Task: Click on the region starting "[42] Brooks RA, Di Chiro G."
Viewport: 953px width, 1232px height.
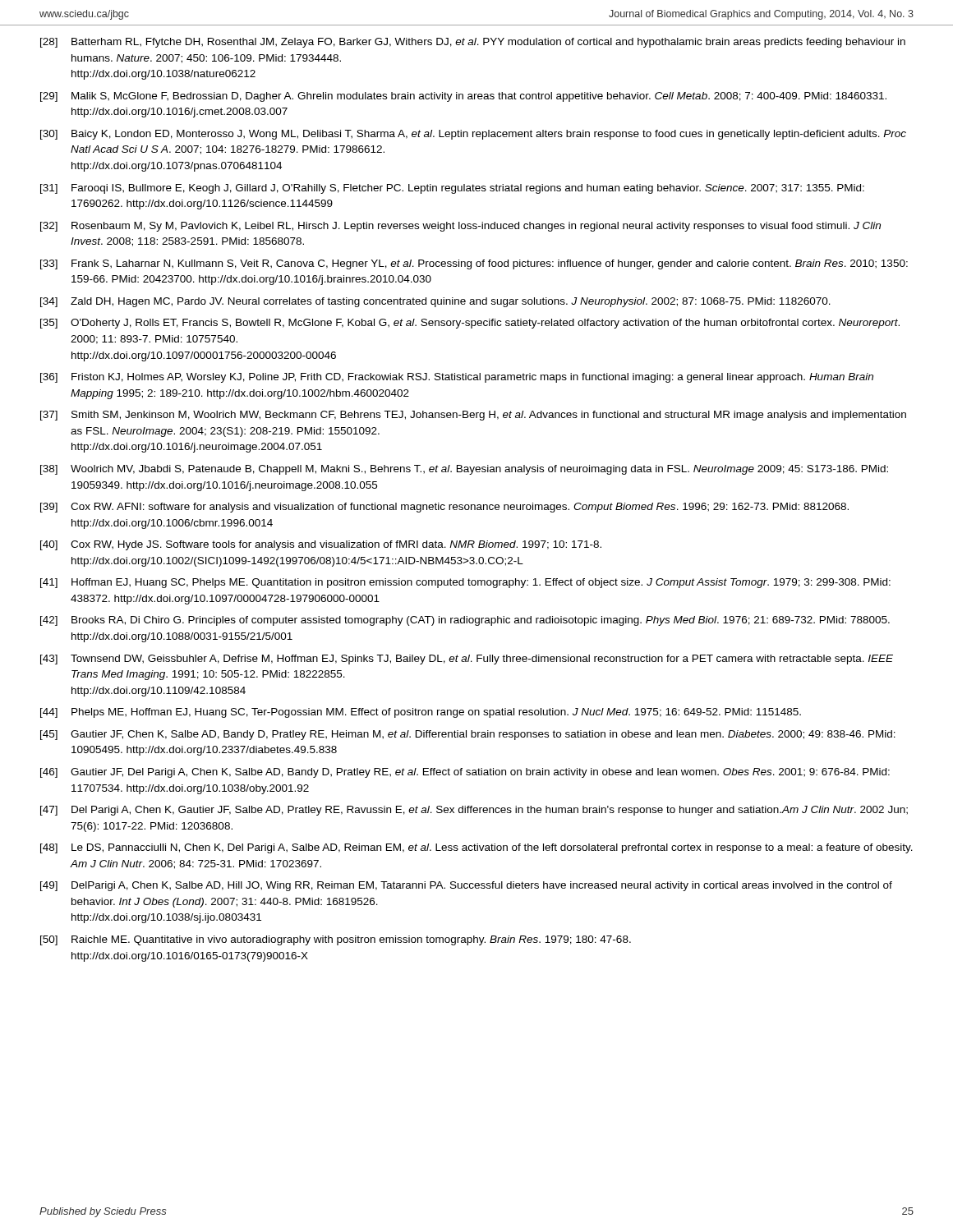Action: click(476, 628)
